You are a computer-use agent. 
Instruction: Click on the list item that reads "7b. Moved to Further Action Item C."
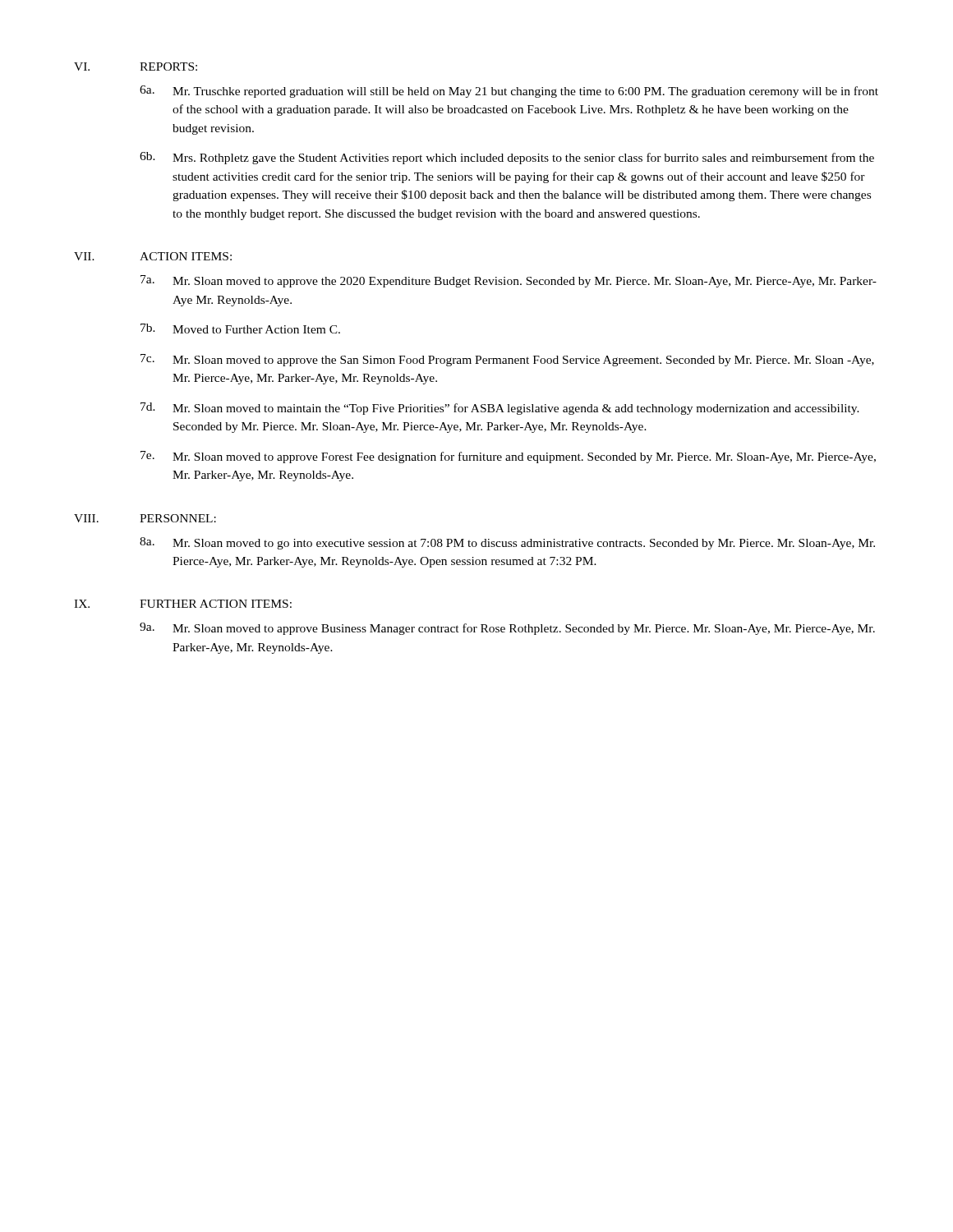point(240,329)
